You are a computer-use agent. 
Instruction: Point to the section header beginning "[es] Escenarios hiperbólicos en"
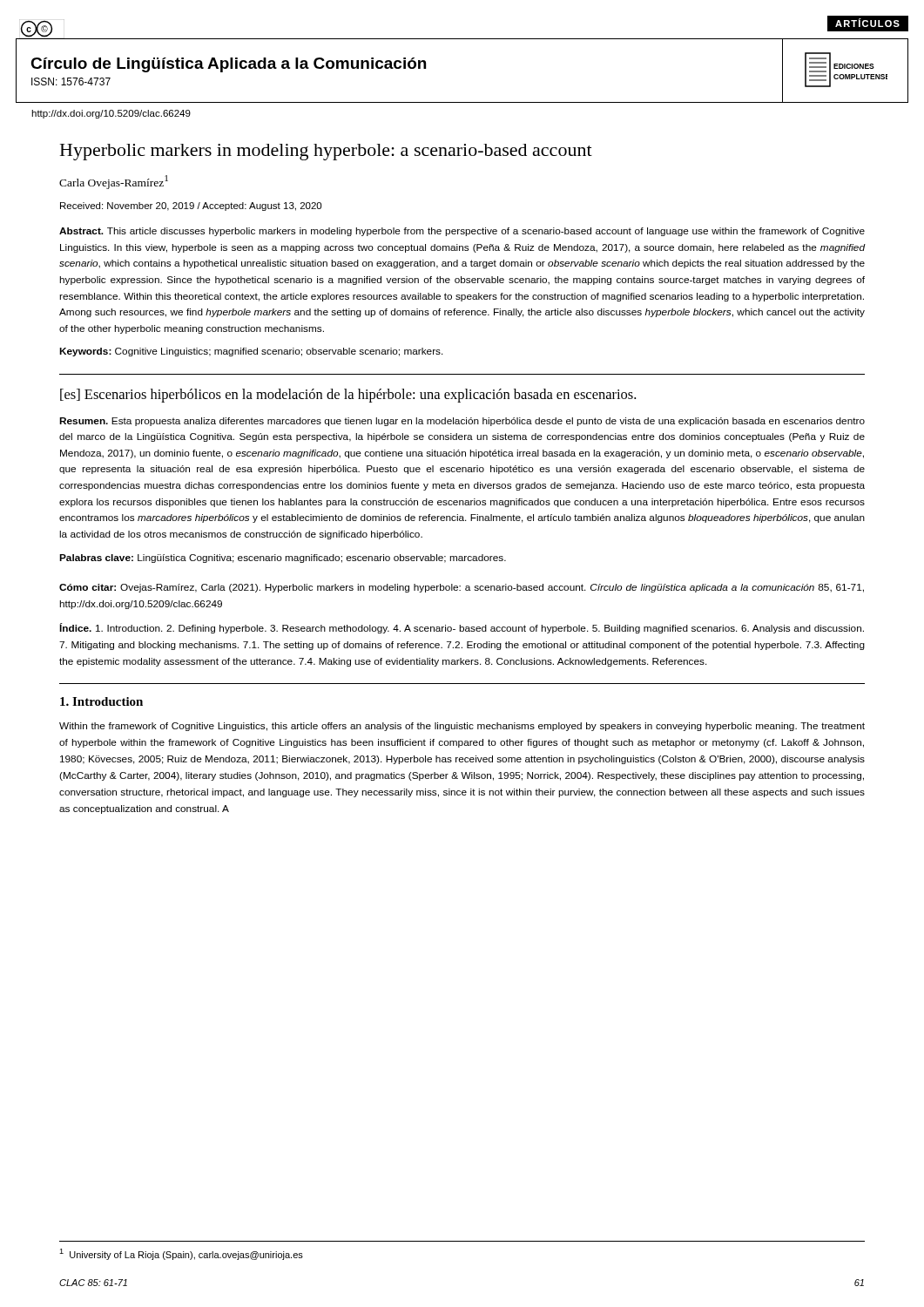[348, 394]
